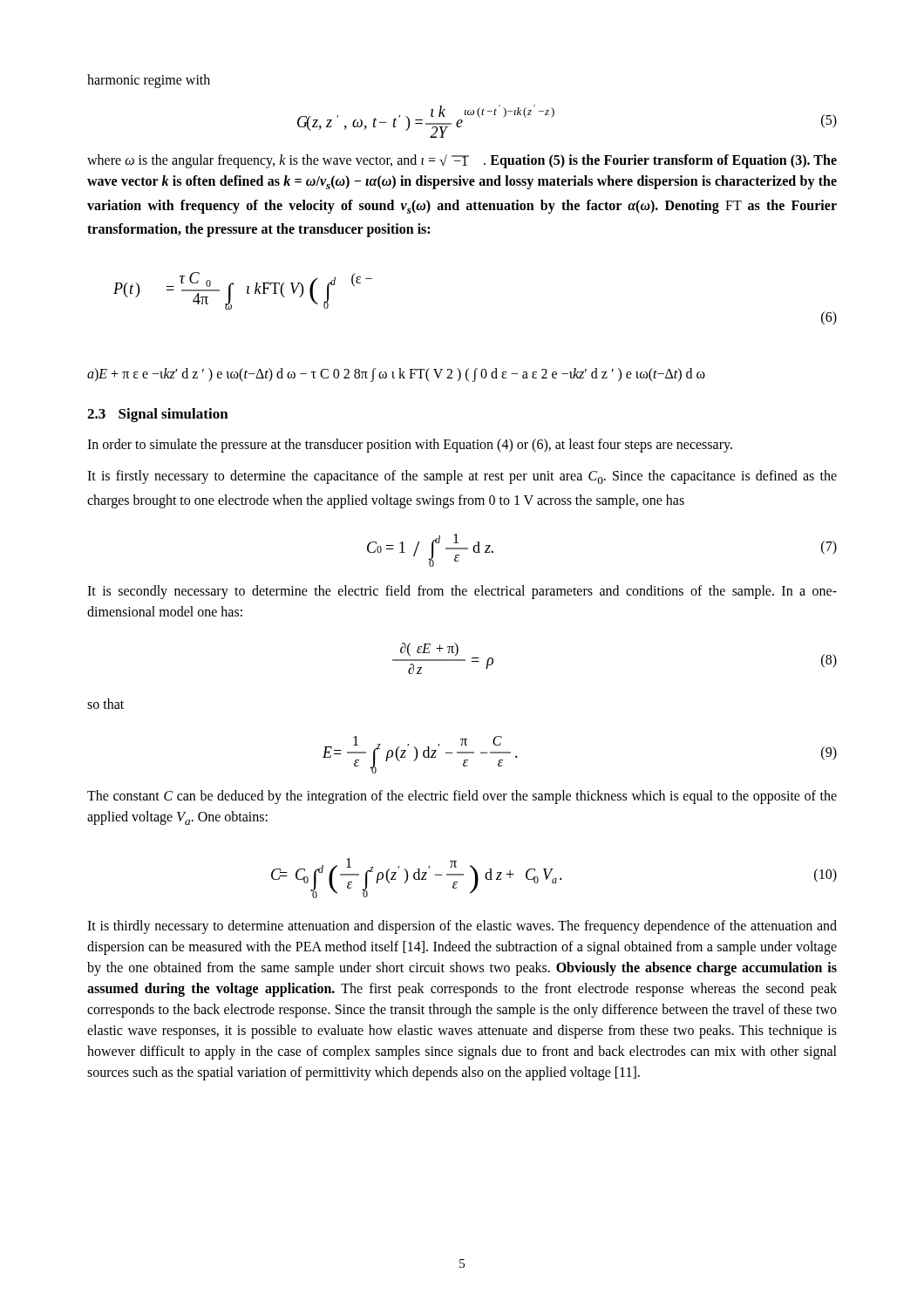Where is the passage that starts "It is firstly necessary to"?
924x1308 pixels.
(x=462, y=488)
